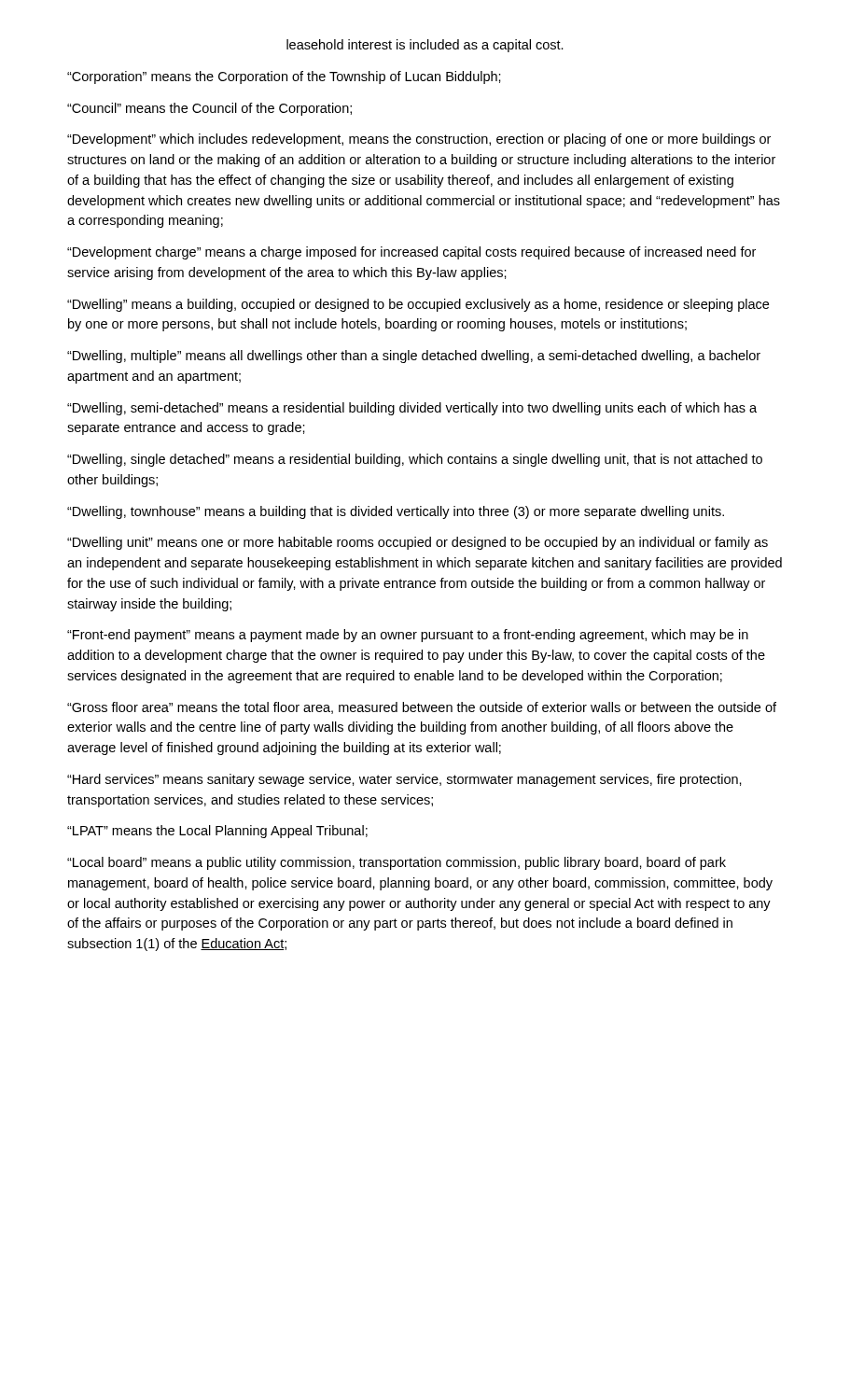Locate the element starting "“Dwelling, townhouse” means a building that is divided"
850x1400 pixels.
tap(396, 511)
